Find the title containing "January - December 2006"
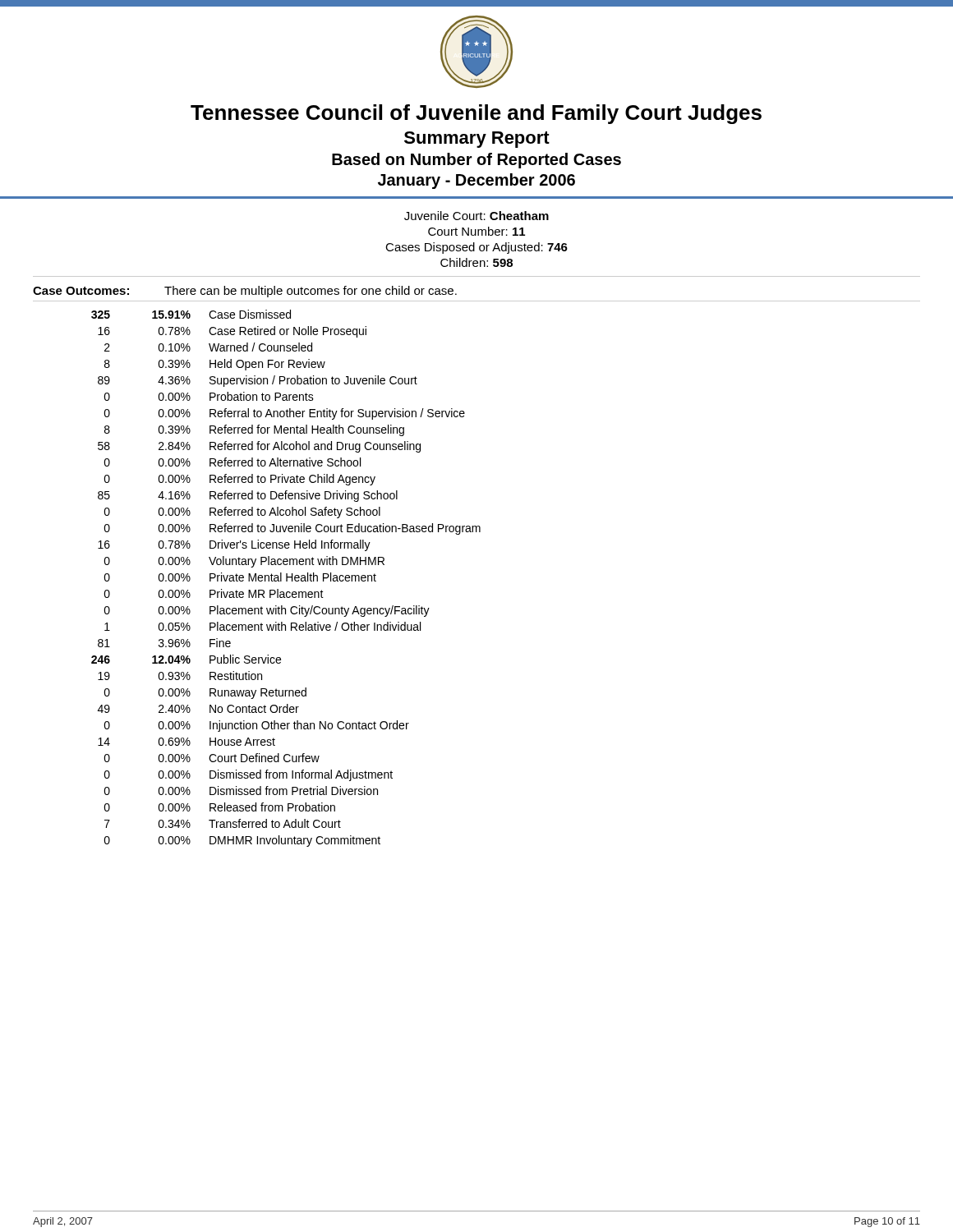The width and height of the screenshot is (953, 1232). click(476, 180)
